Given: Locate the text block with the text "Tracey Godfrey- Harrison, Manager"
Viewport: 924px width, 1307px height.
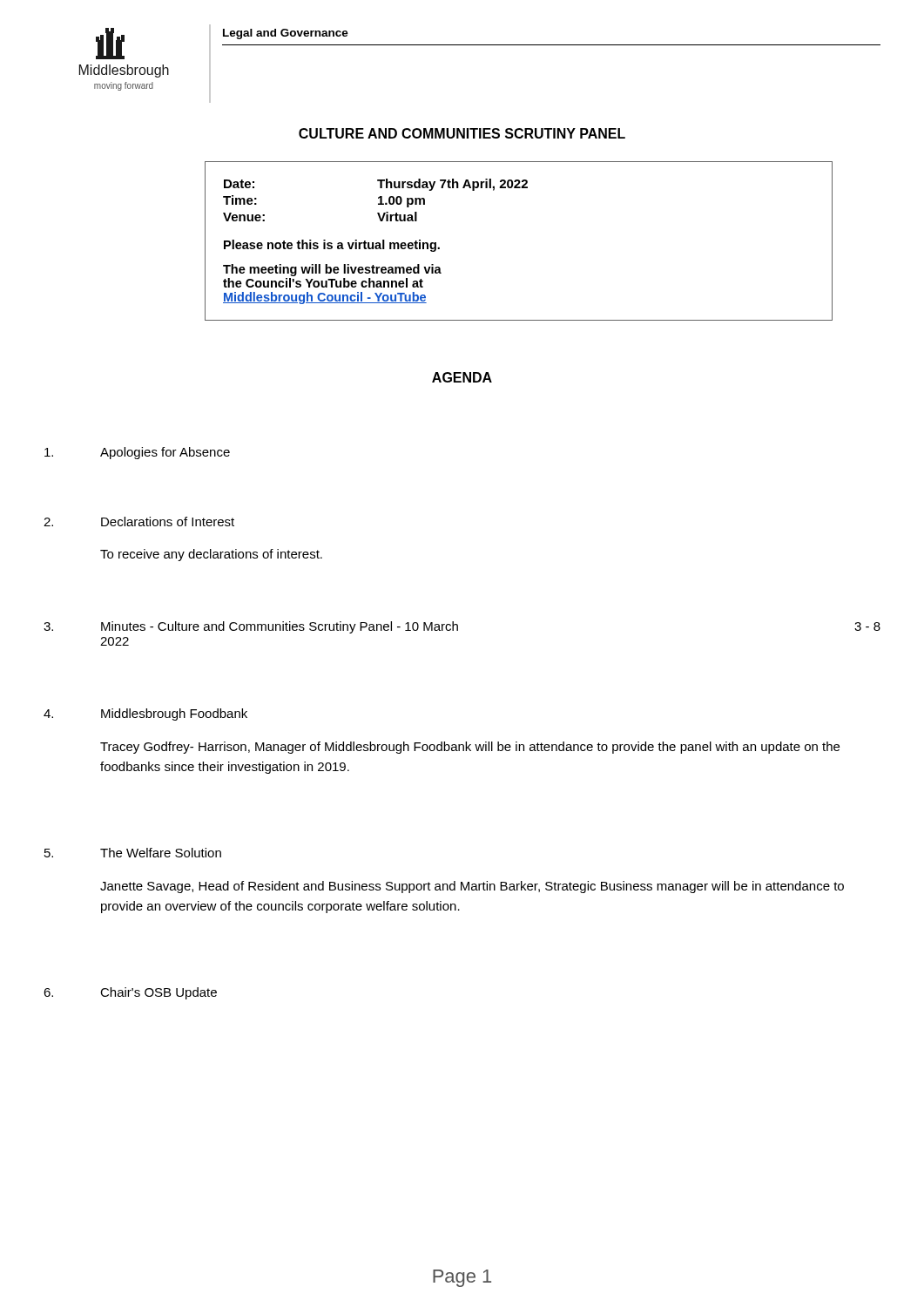Looking at the screenshot, I should point(470,756).
